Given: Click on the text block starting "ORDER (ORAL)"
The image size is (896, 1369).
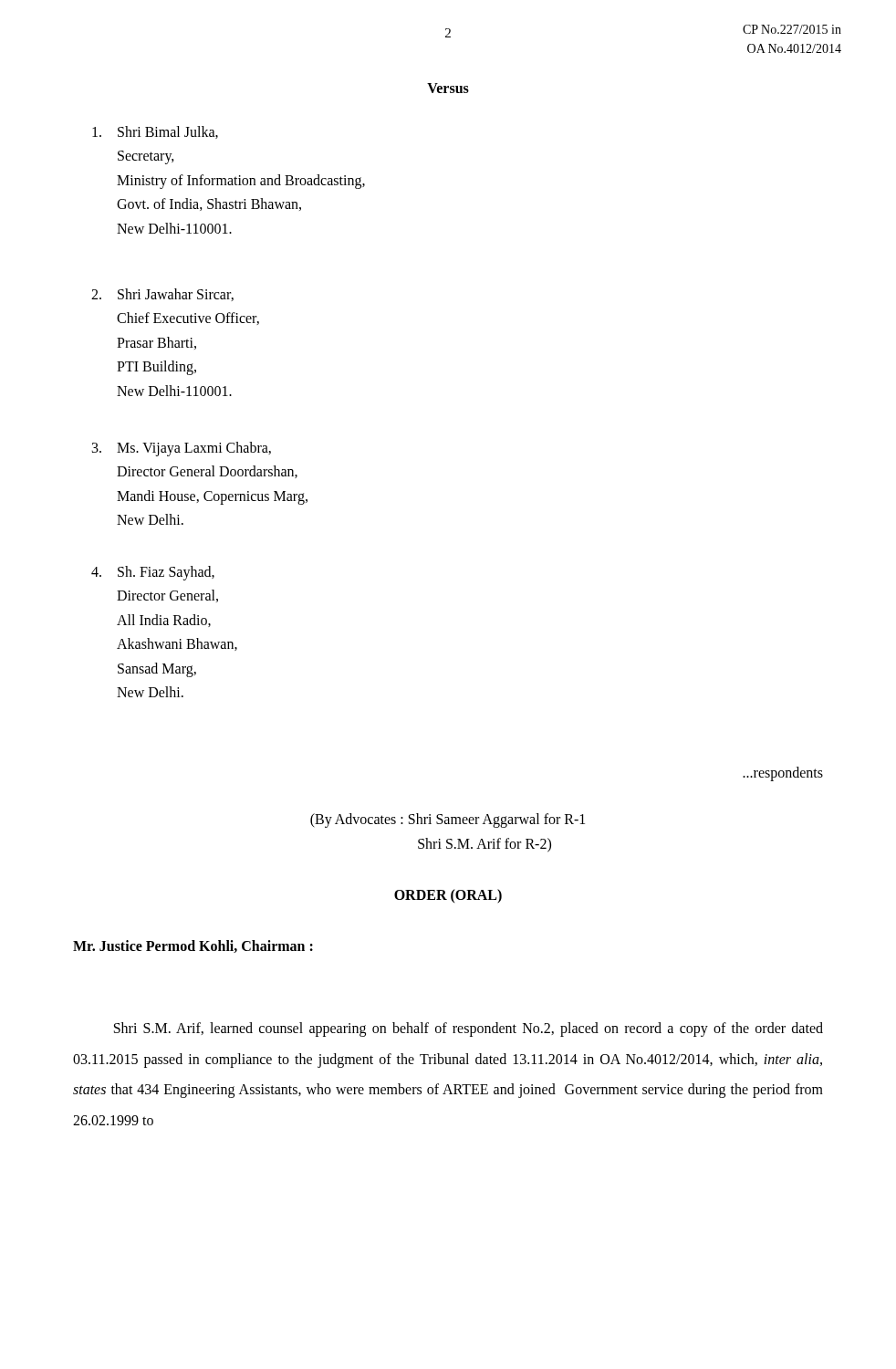Looking at the screenshot, I should [x=448, y=895].
